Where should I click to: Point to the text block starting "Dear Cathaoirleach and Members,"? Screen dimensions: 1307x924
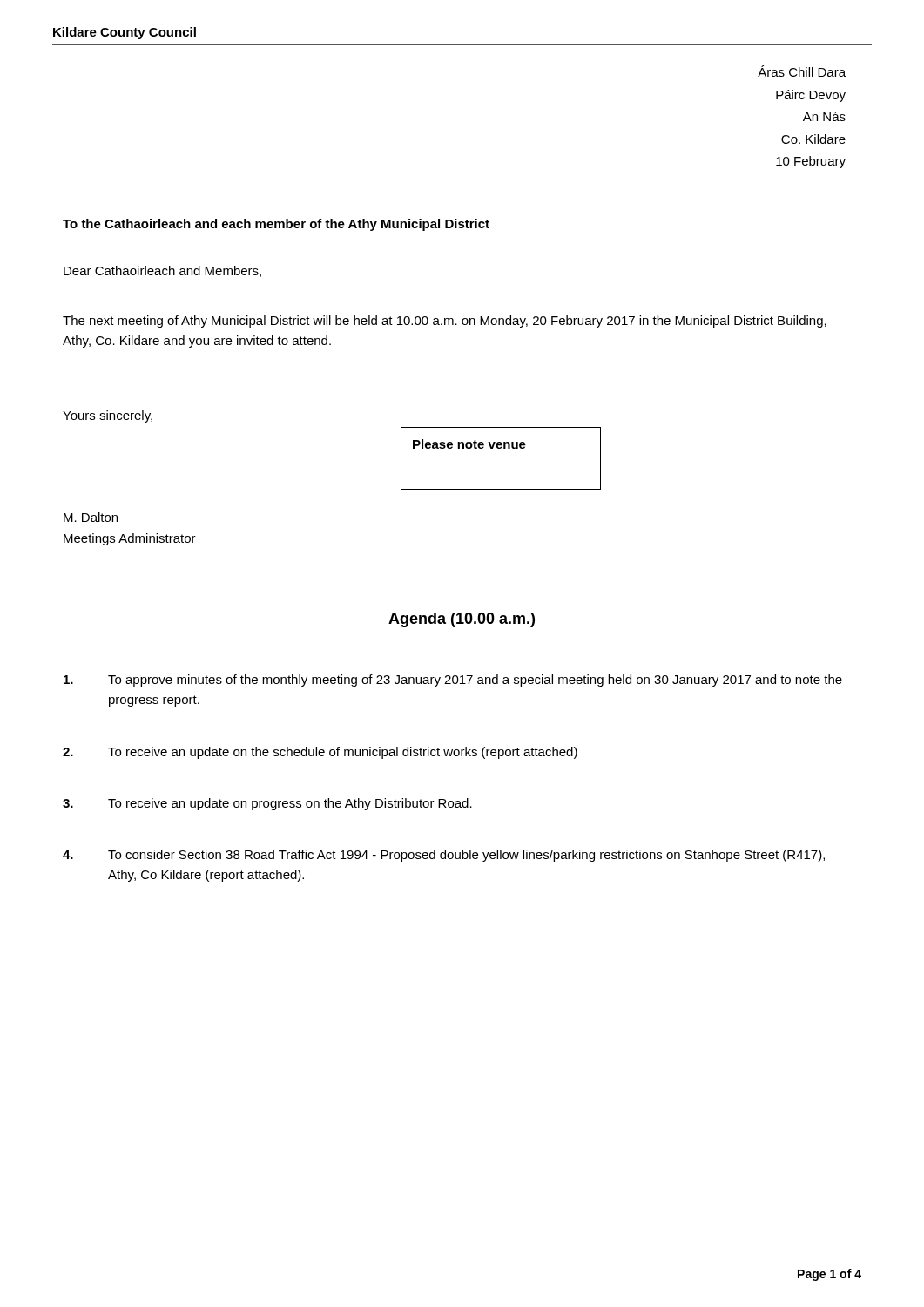(163, 271)
